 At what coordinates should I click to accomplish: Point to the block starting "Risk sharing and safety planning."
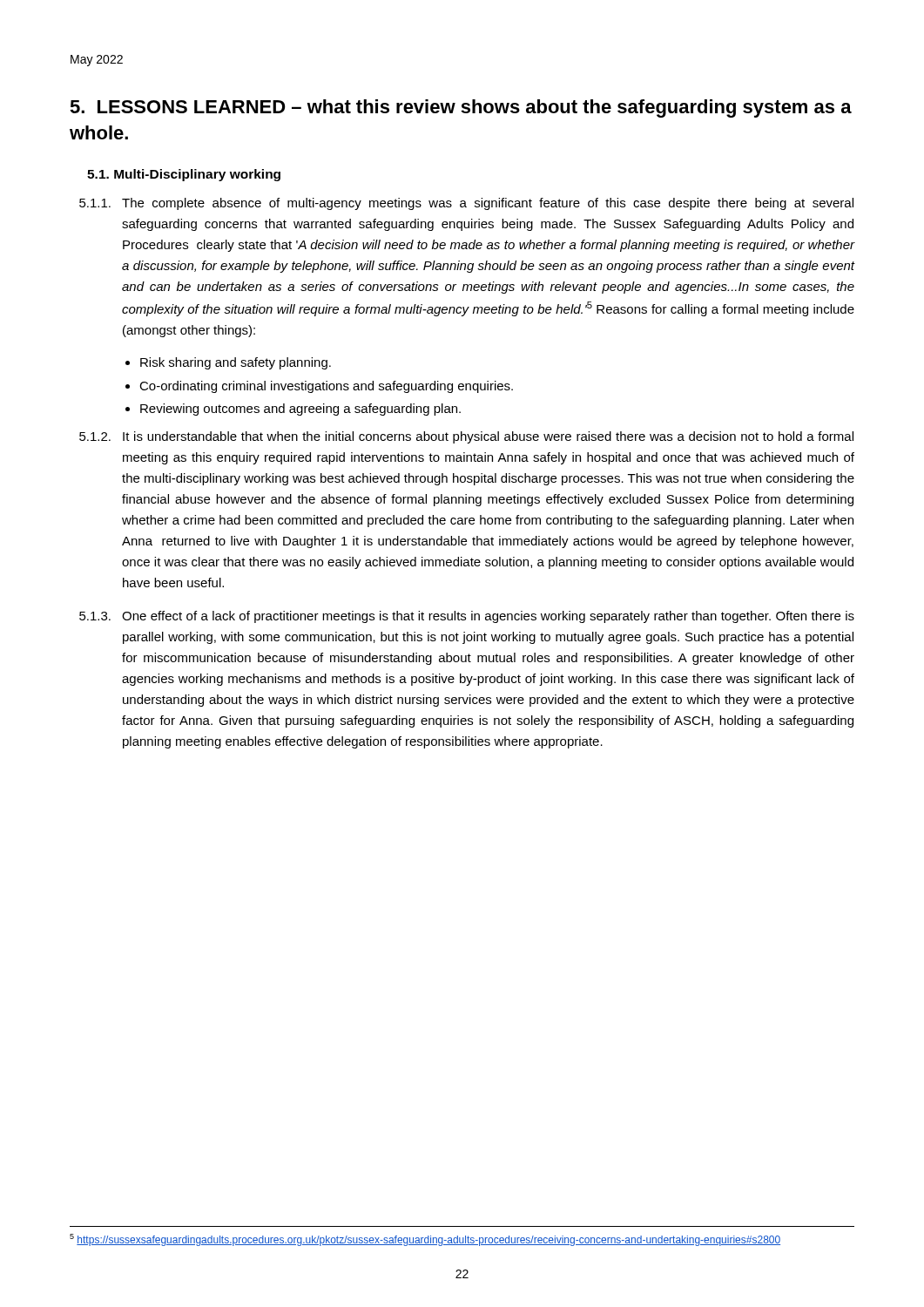point(236,362)
